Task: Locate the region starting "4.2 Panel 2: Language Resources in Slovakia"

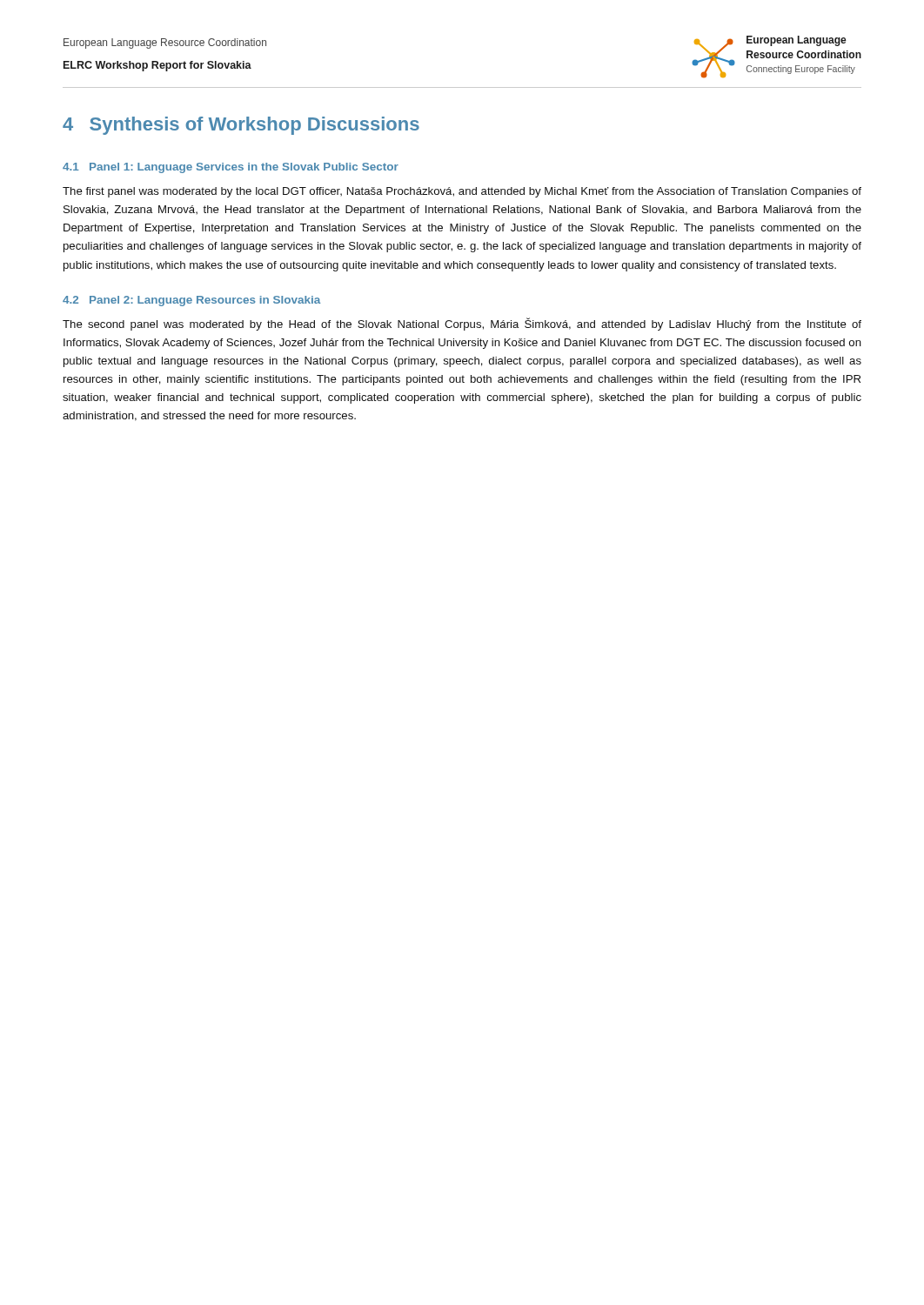Action: (192, 299)
